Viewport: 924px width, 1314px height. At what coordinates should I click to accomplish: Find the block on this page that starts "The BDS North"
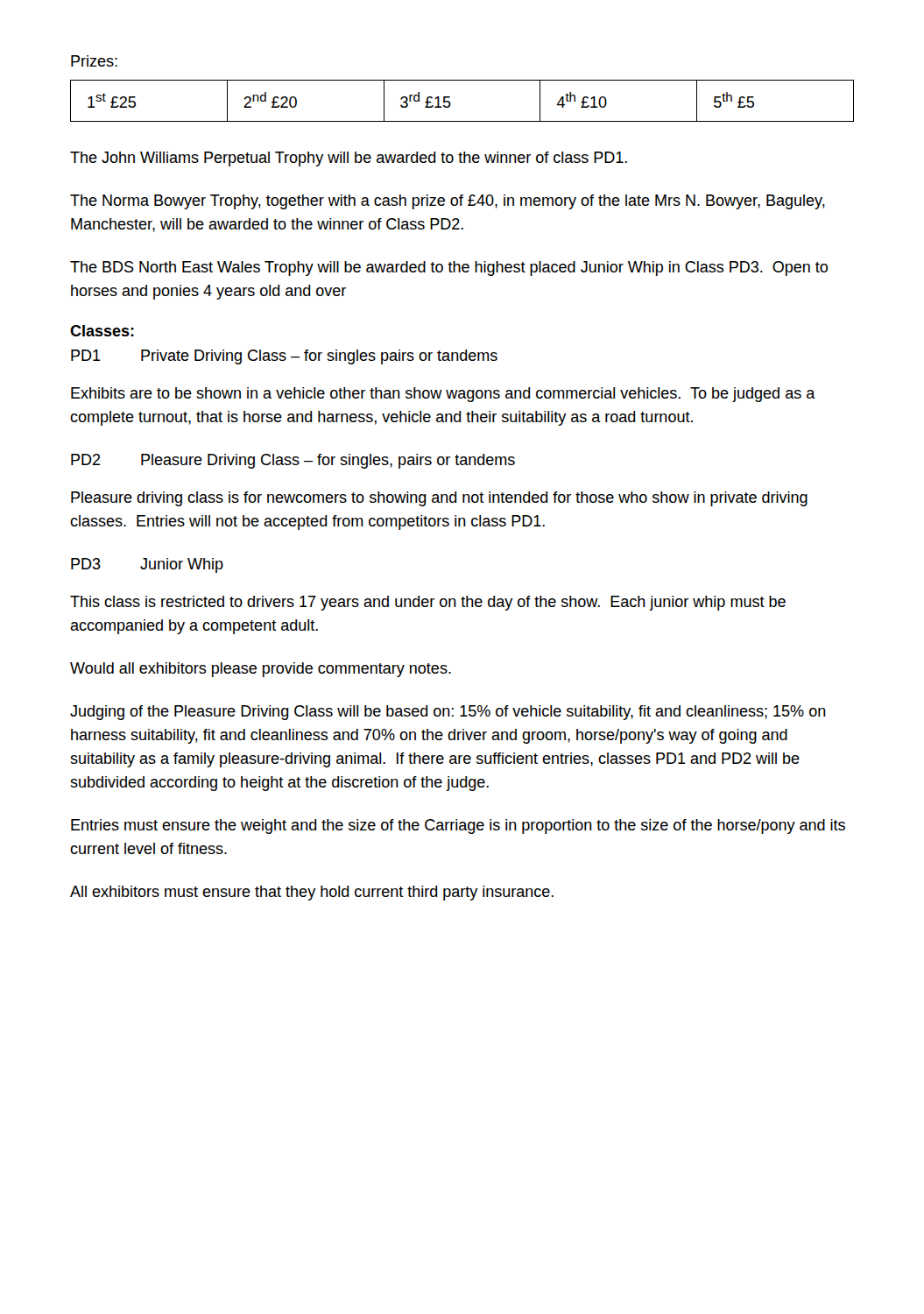point(449,279)
